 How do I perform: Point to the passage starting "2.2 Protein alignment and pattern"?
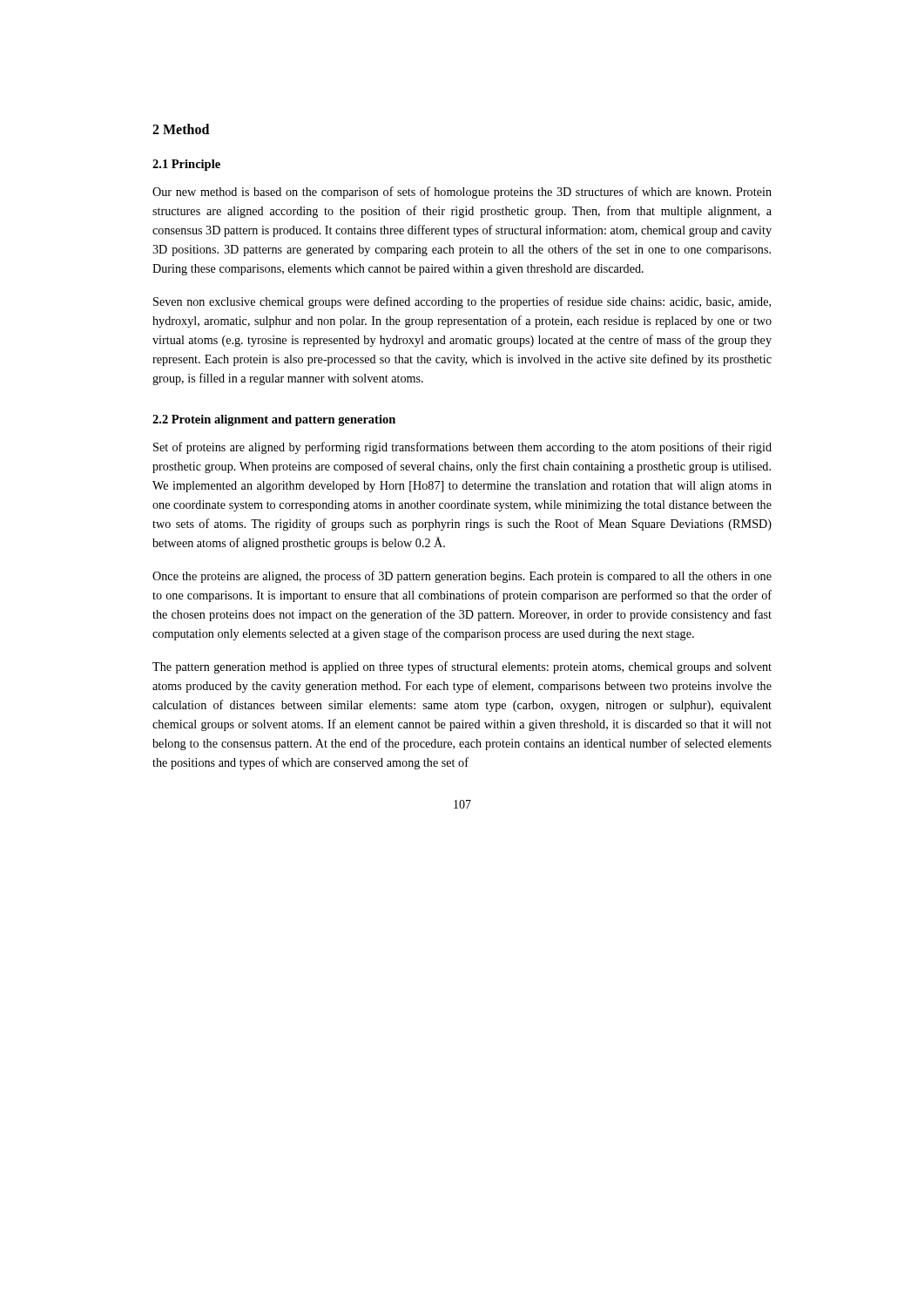click(x=274, y=419)
